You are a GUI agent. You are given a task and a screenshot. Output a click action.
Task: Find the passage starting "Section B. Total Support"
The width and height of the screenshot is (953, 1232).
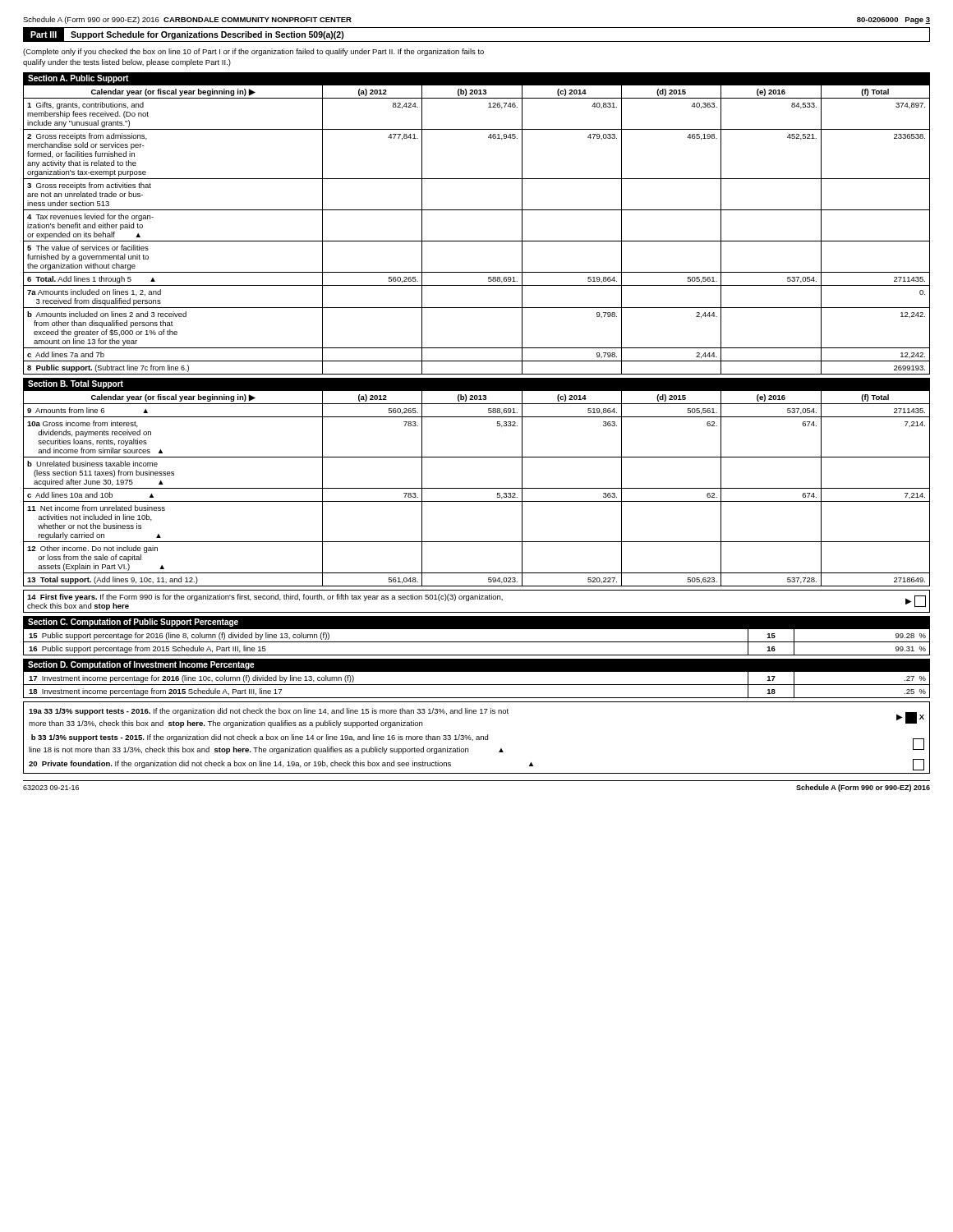point(76,384)
